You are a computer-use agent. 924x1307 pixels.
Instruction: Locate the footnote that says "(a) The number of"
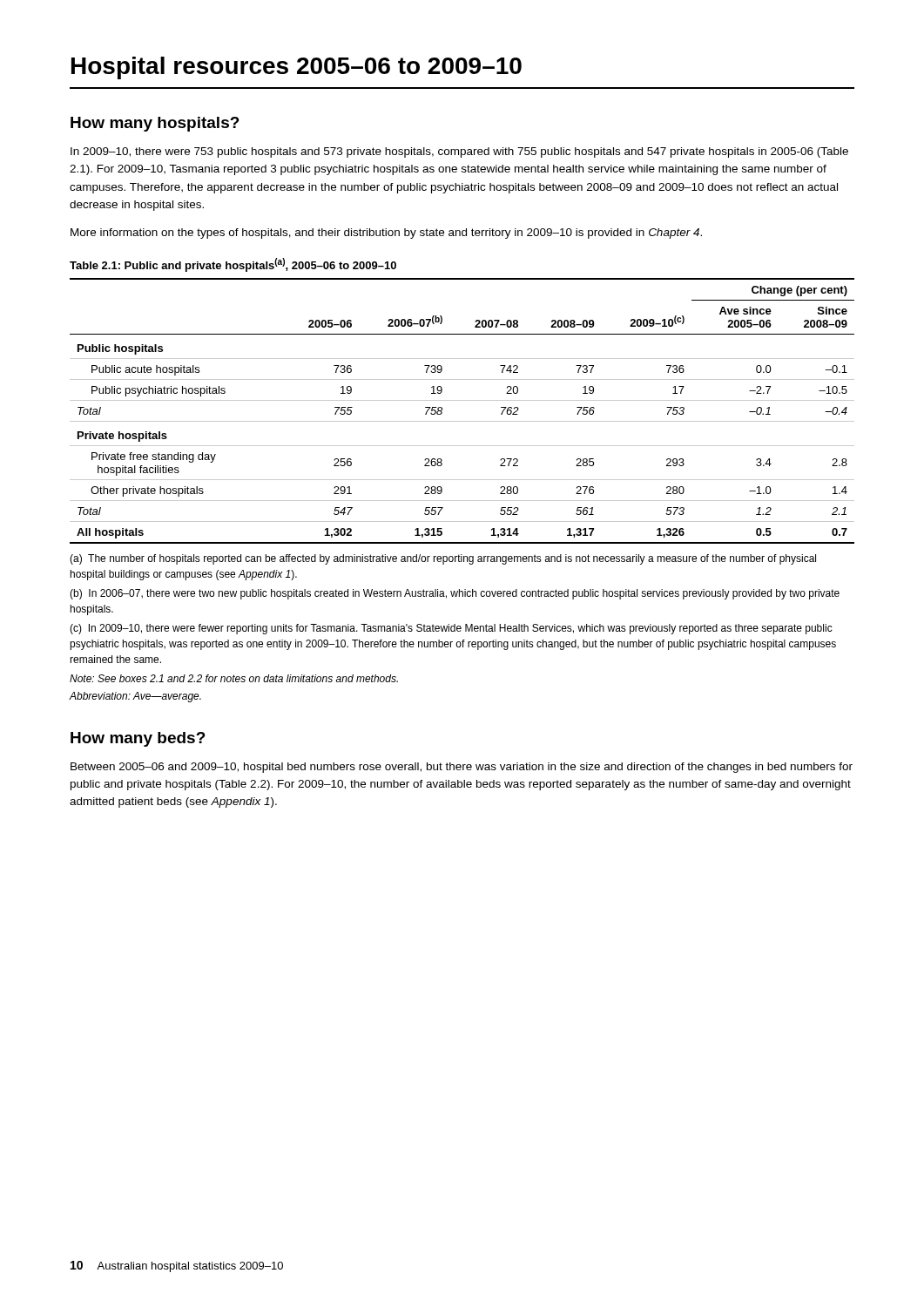point(443,559)
